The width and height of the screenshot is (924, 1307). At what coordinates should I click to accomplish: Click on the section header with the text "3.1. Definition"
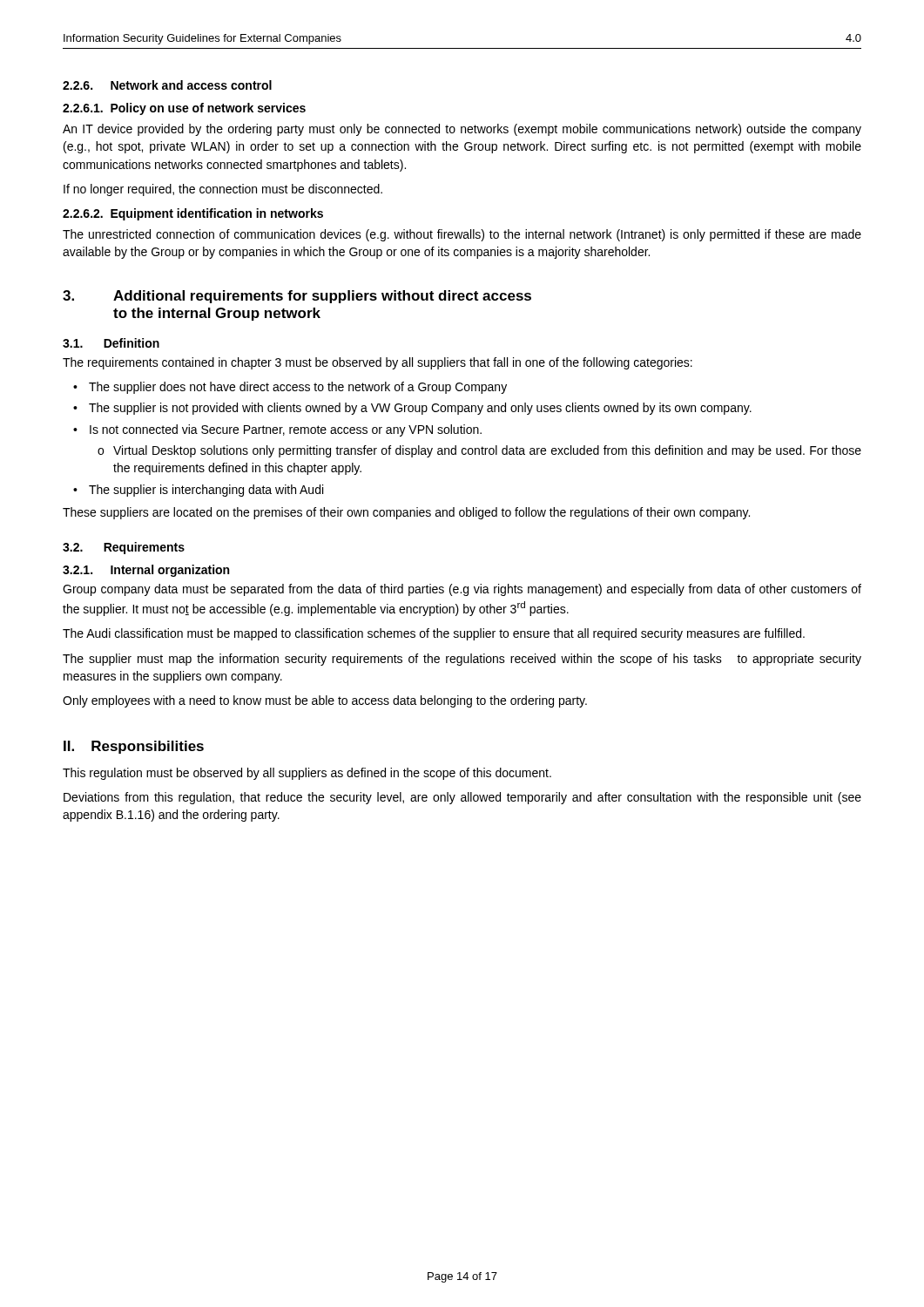111,343
